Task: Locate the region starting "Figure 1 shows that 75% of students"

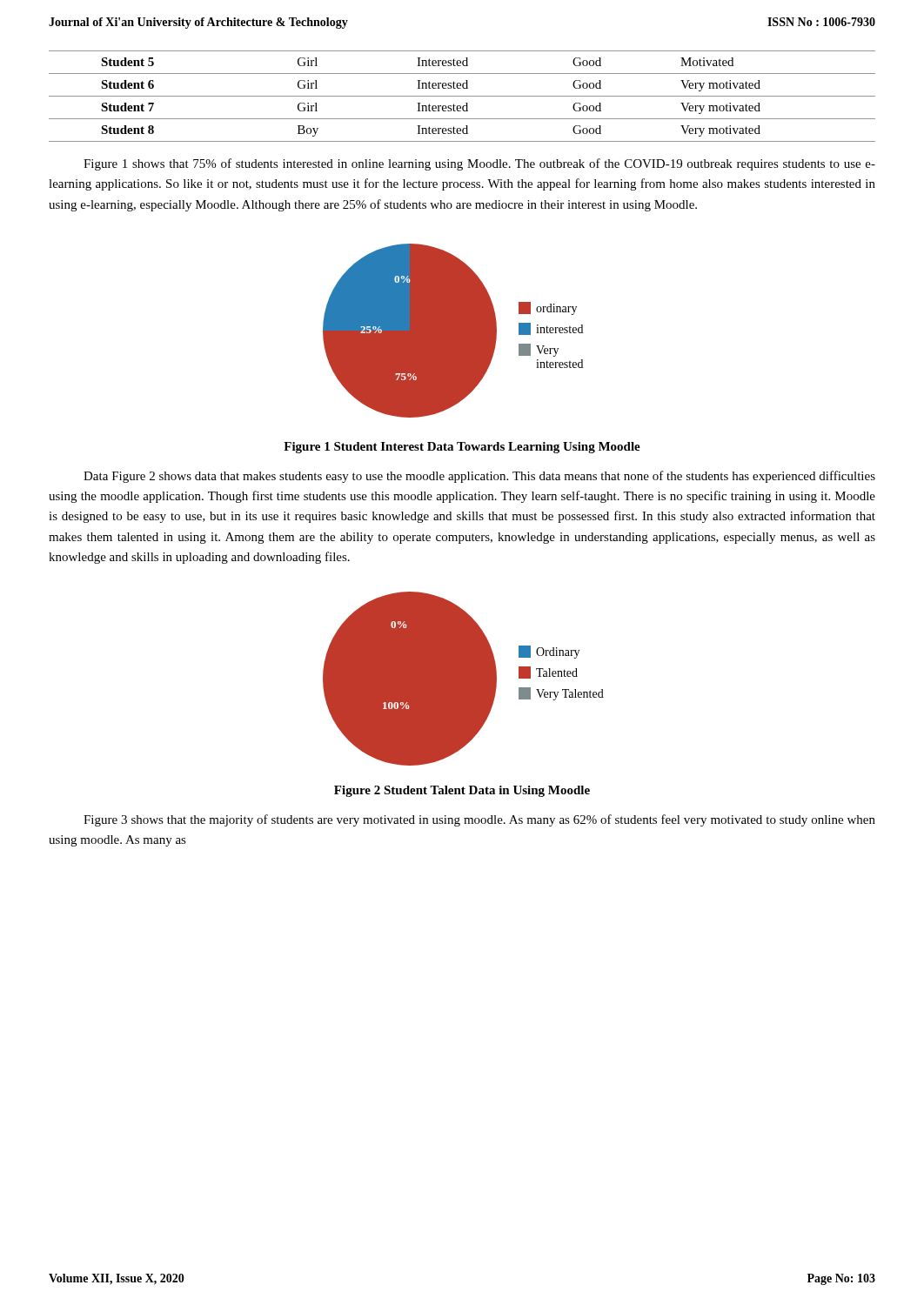Action: (x=462, y=184)
